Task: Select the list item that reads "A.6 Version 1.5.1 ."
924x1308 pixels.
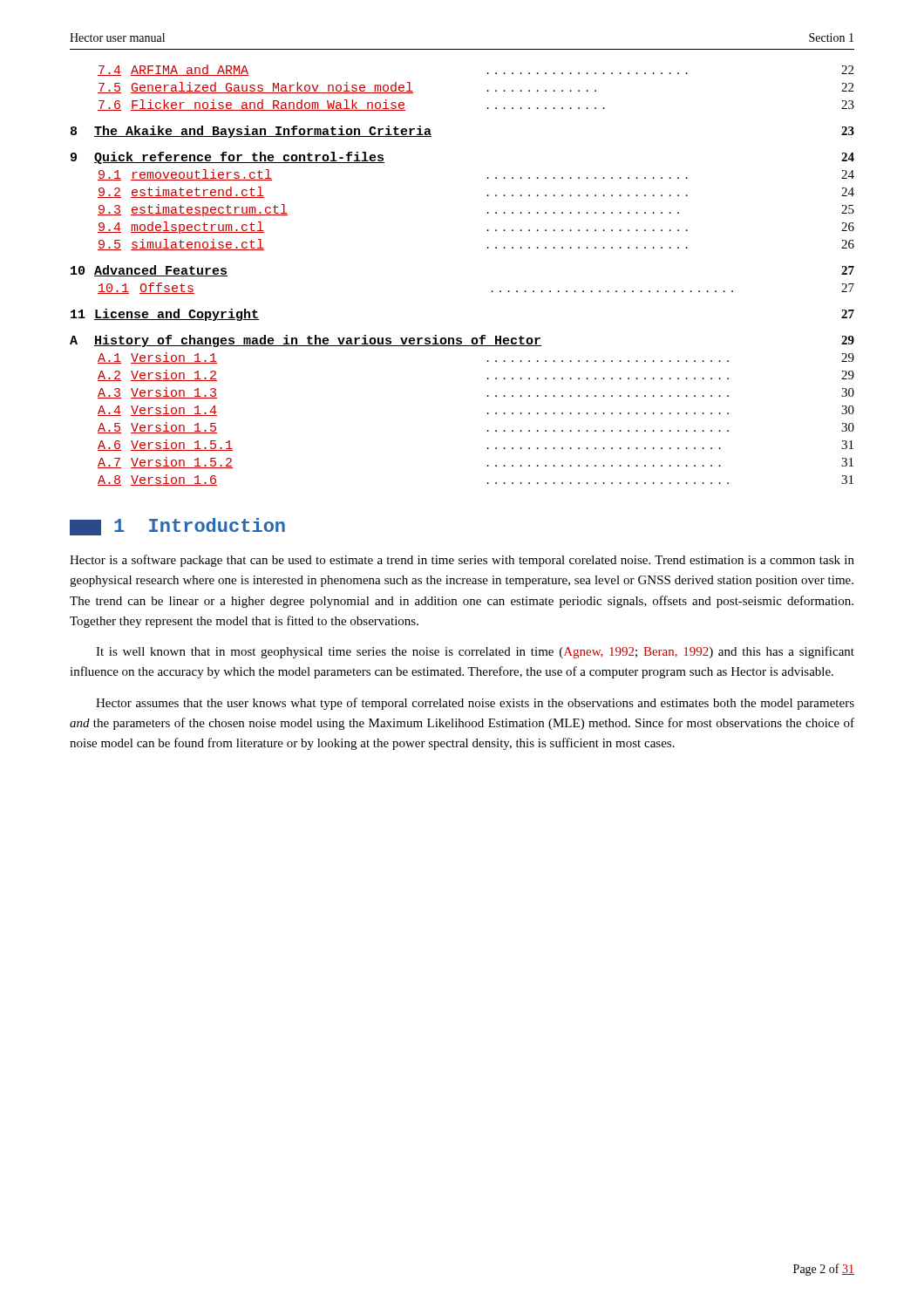Action: [x=476, y=446]
